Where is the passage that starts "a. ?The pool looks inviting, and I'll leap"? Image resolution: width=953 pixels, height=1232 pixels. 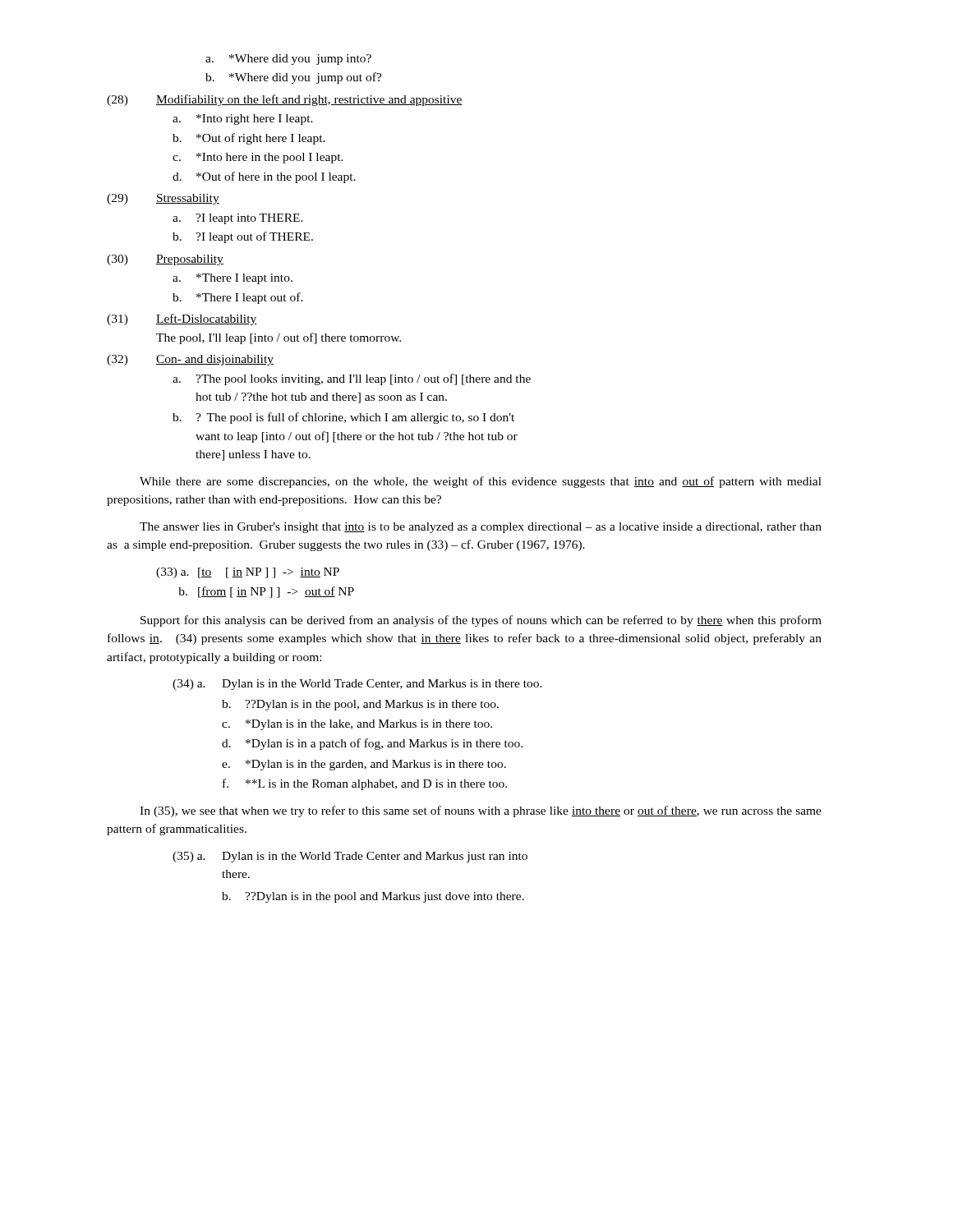click(497, 388)
